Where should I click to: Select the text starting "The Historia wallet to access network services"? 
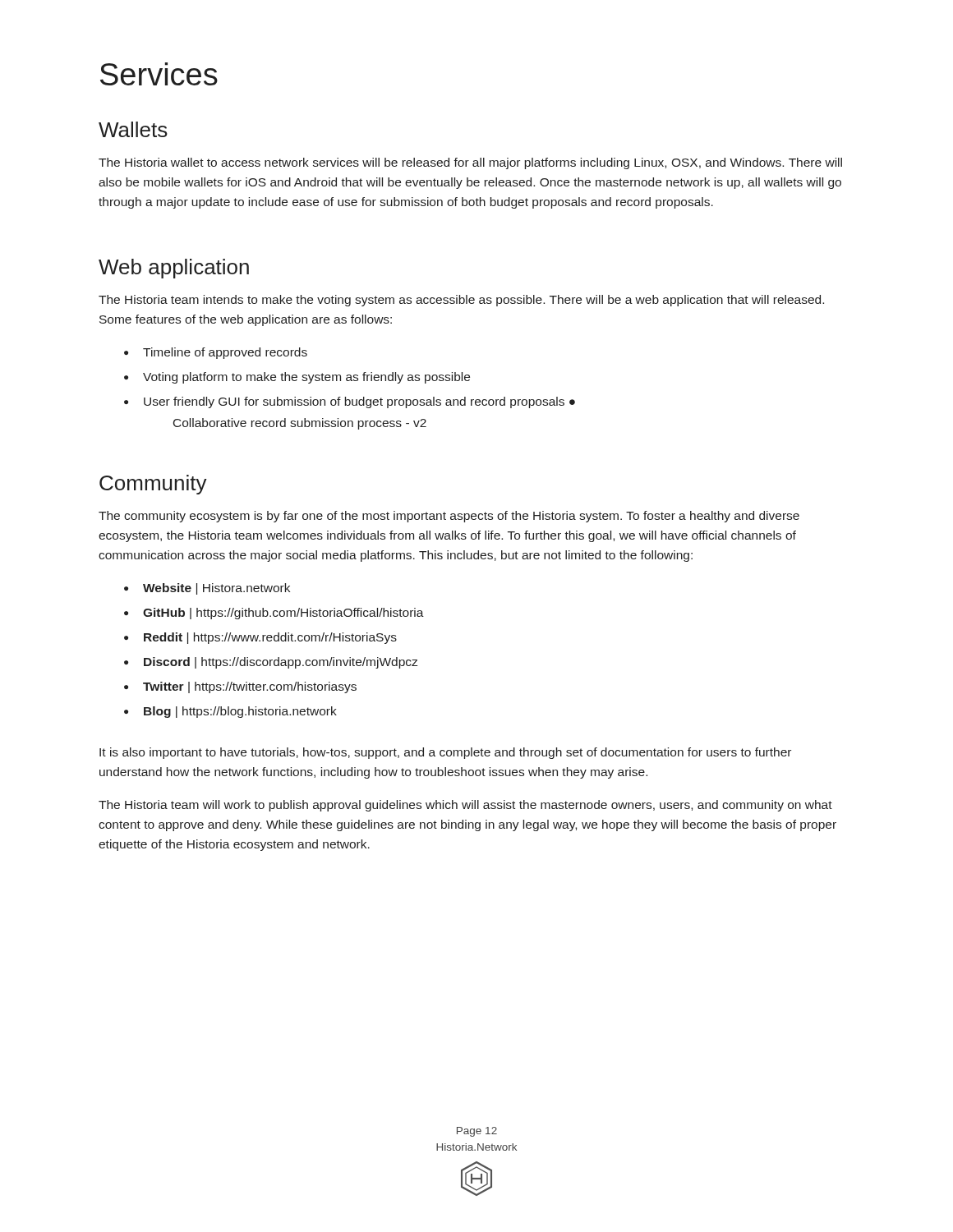[x=476, y=182]
